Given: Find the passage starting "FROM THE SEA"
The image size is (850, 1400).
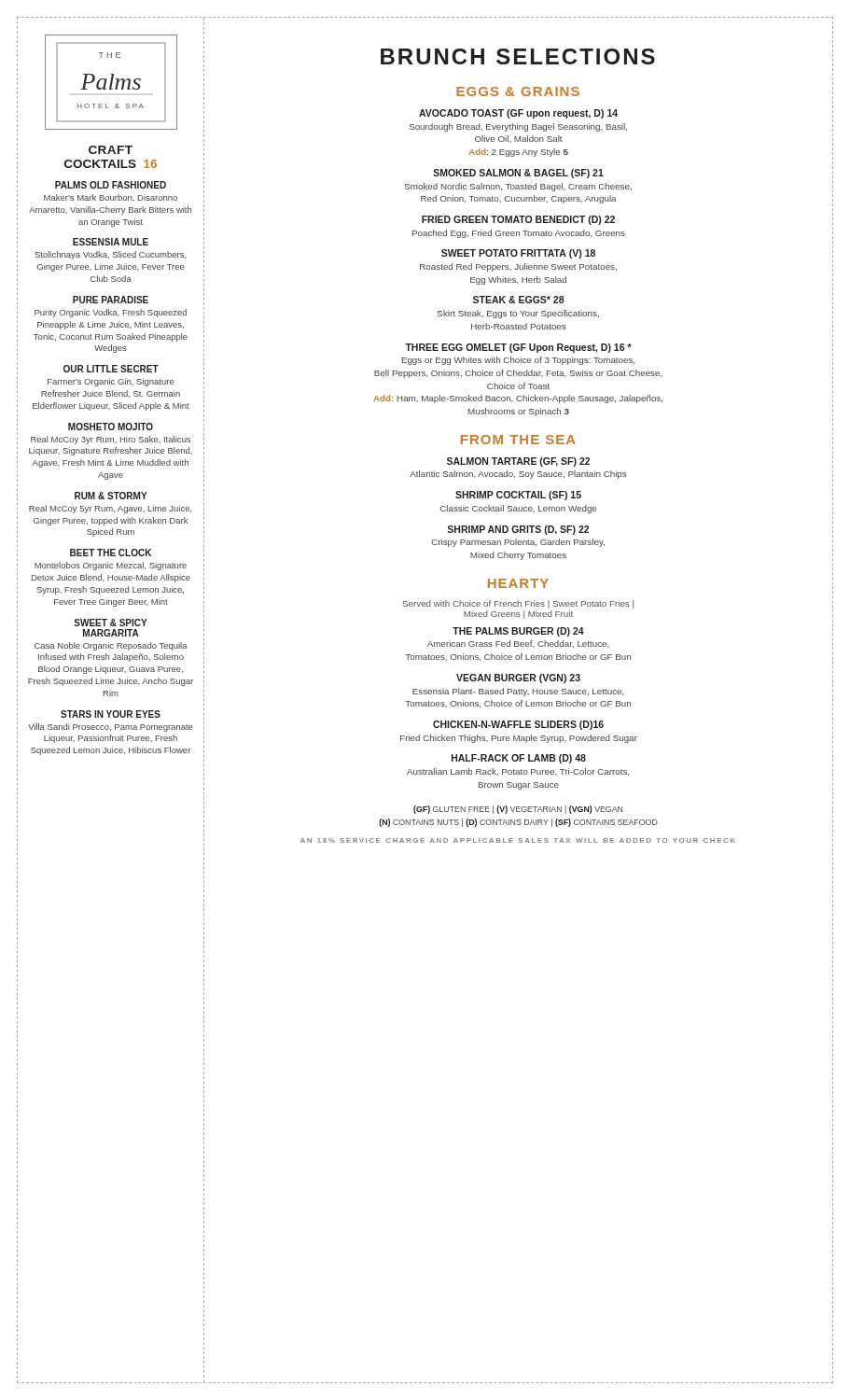Looking at the screenshot, I should (518, 439).
